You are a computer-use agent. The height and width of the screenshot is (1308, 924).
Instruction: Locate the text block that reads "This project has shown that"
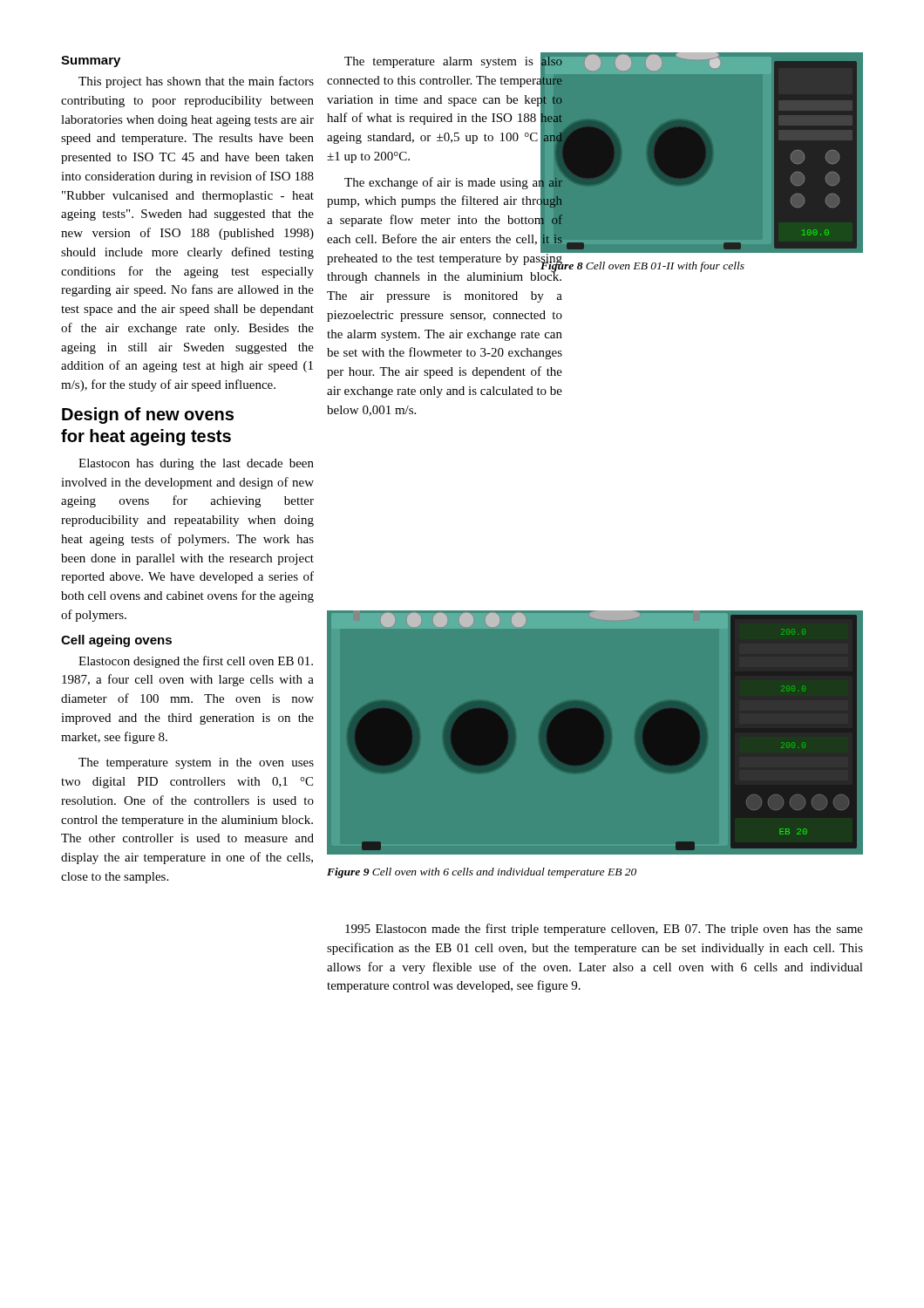[x=187, y=234]
